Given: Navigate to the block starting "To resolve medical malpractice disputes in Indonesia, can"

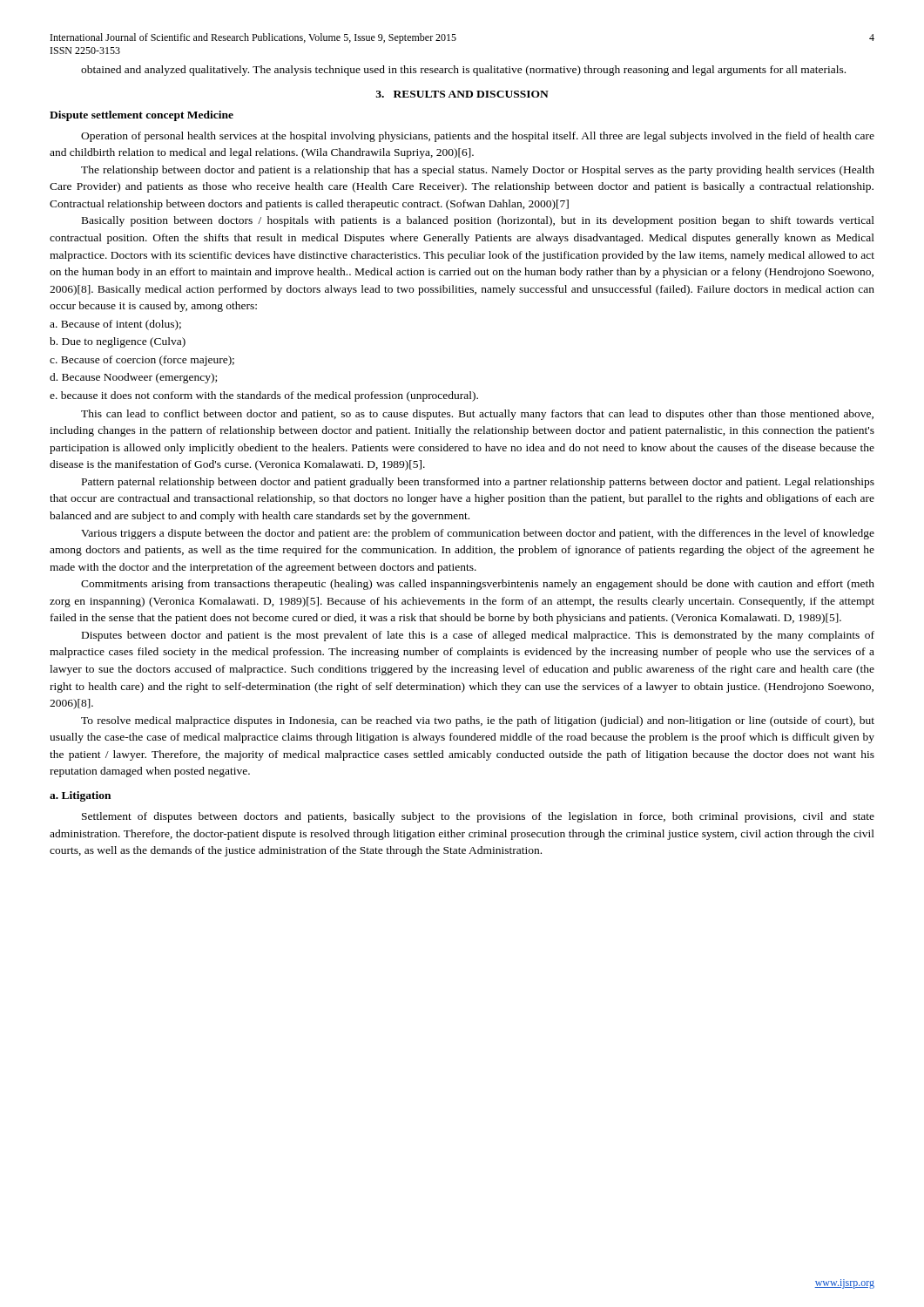Looking at the screenshot, I should click(x=462, y=746).
